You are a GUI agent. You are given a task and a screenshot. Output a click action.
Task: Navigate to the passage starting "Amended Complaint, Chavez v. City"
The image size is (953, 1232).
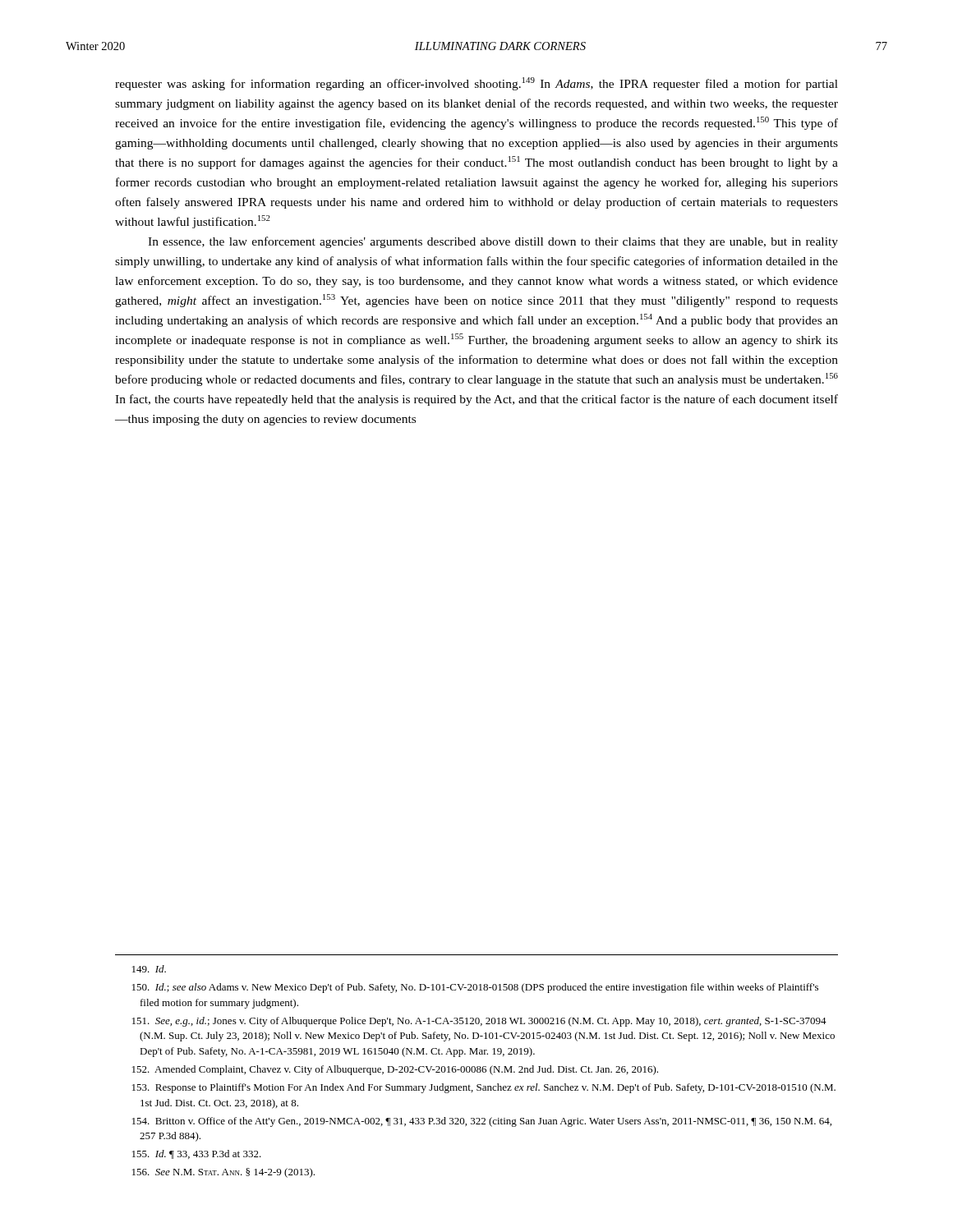[x=476, y=1070]
